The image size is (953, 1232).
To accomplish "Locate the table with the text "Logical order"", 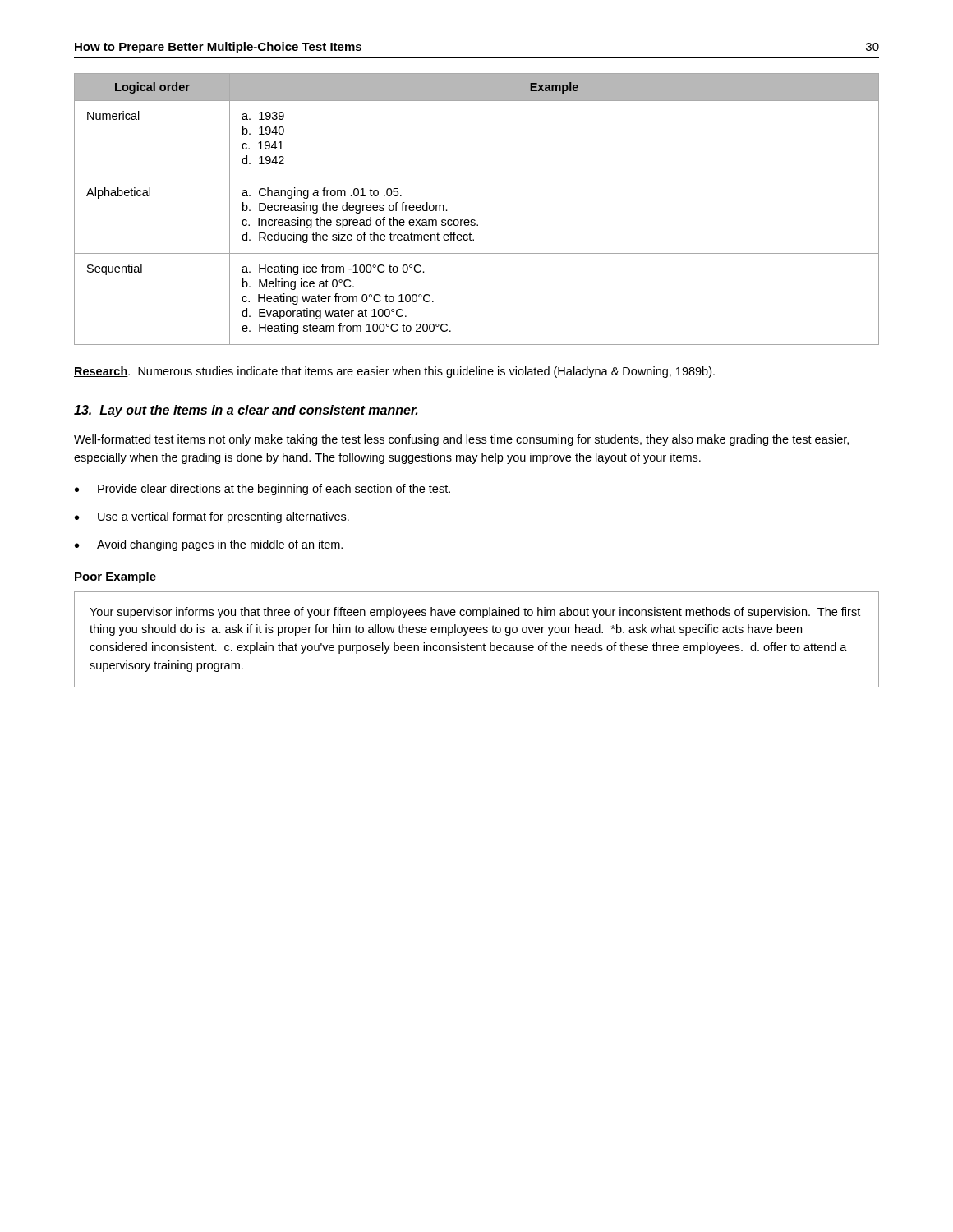I will pos(476,209).
